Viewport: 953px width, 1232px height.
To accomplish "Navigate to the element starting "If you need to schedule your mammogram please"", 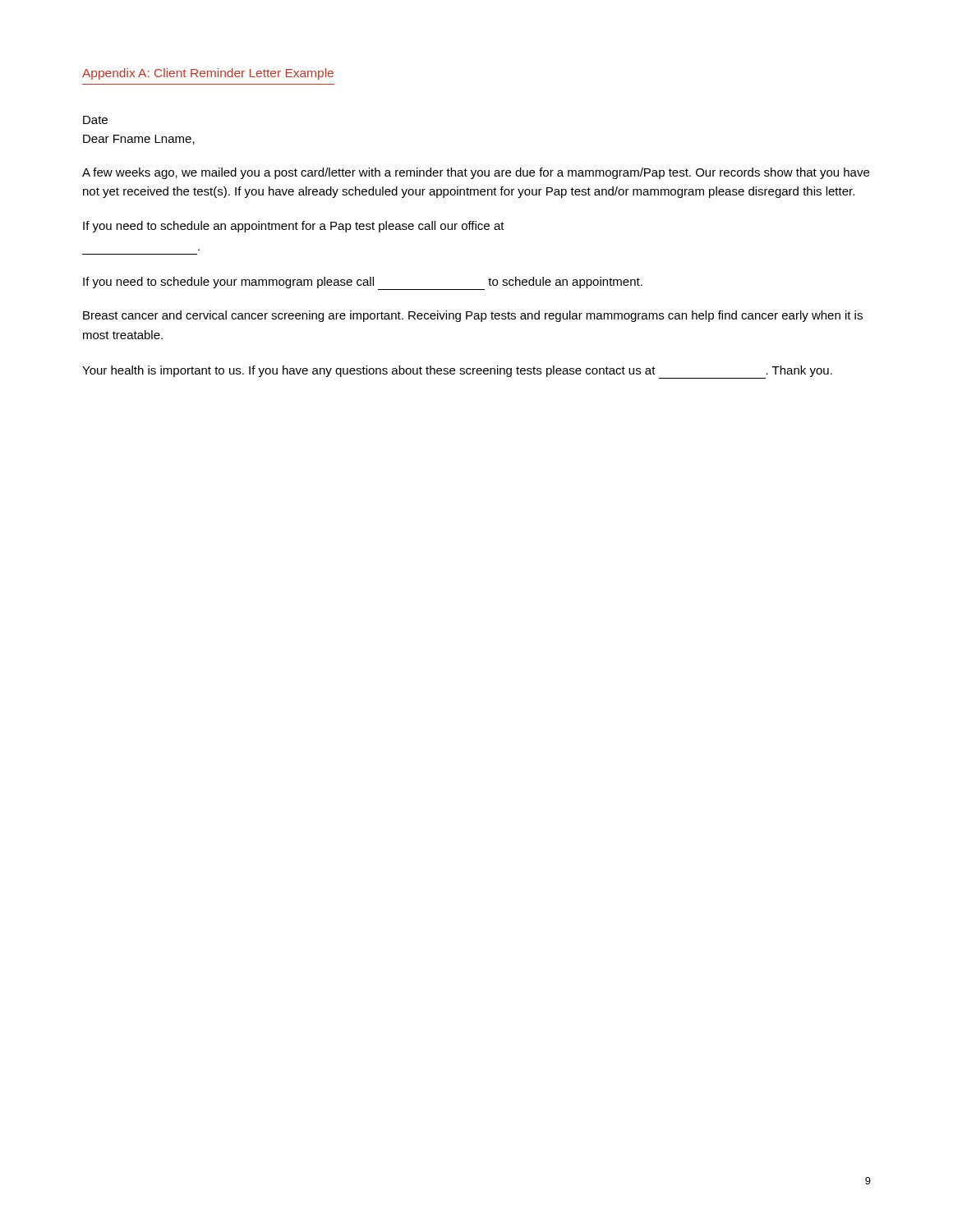I will (x=363, y=280).
